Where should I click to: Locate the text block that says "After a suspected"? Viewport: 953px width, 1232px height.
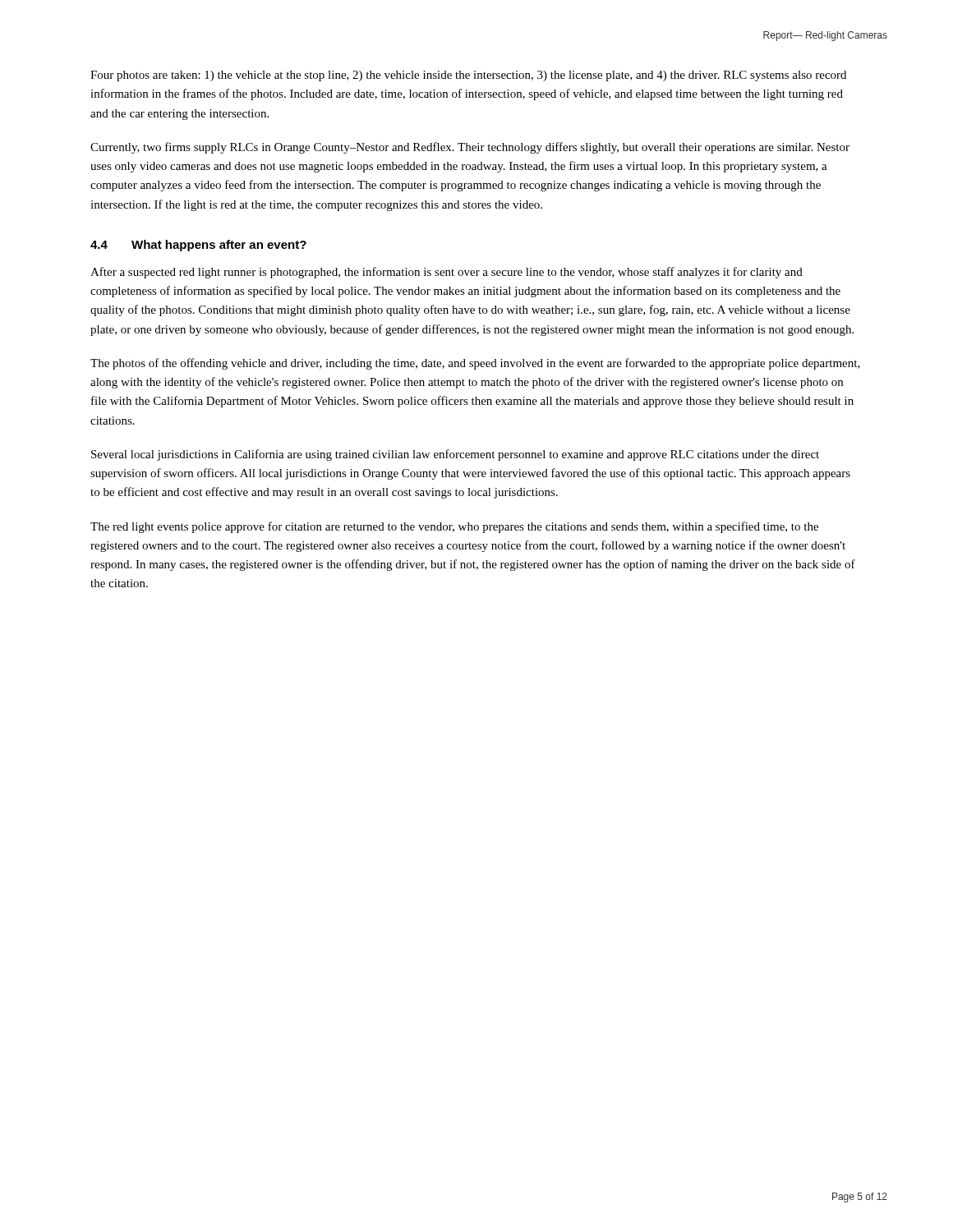tap(472, 300)
